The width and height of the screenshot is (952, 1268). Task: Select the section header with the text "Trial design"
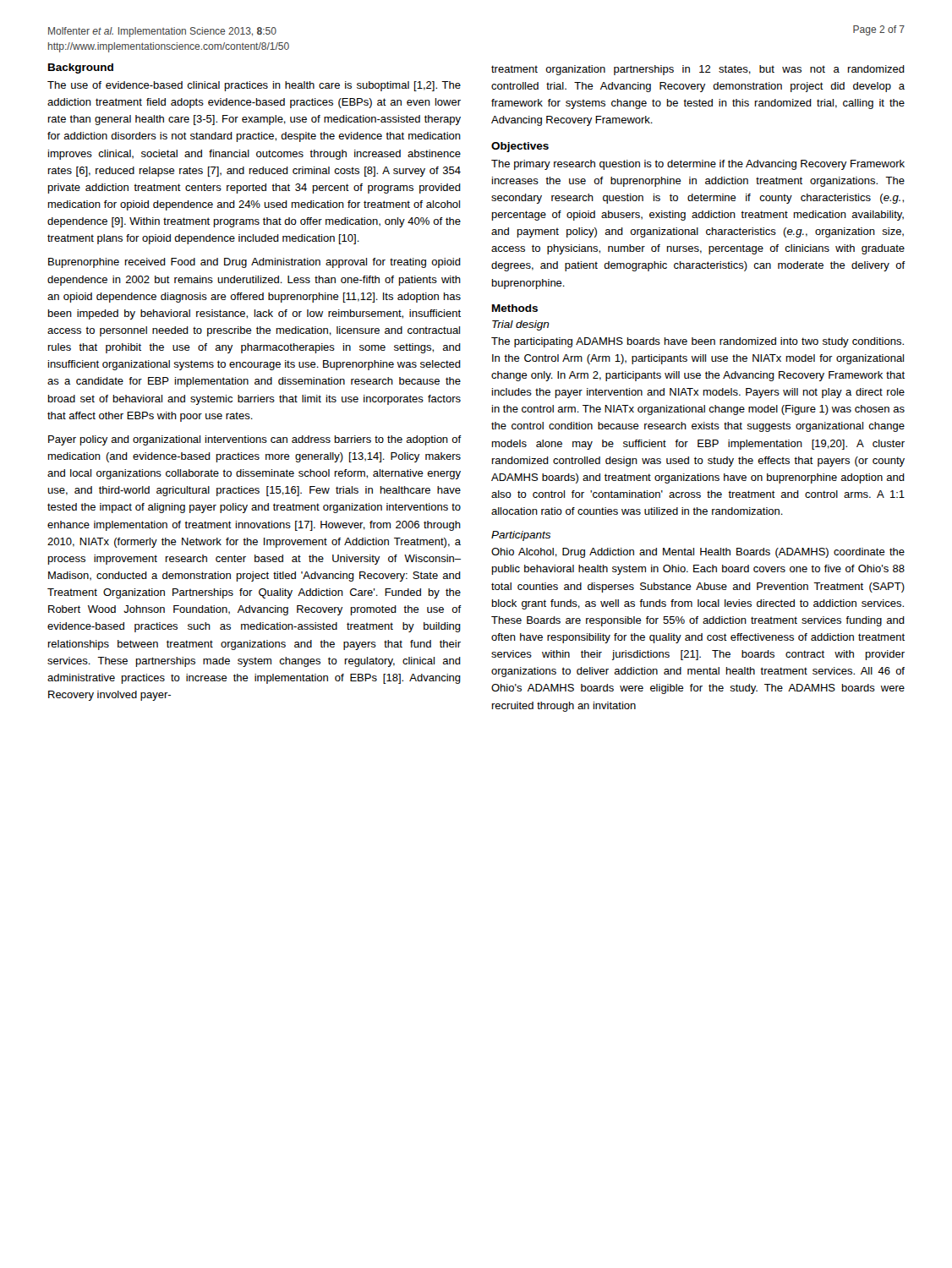(520, 324)
